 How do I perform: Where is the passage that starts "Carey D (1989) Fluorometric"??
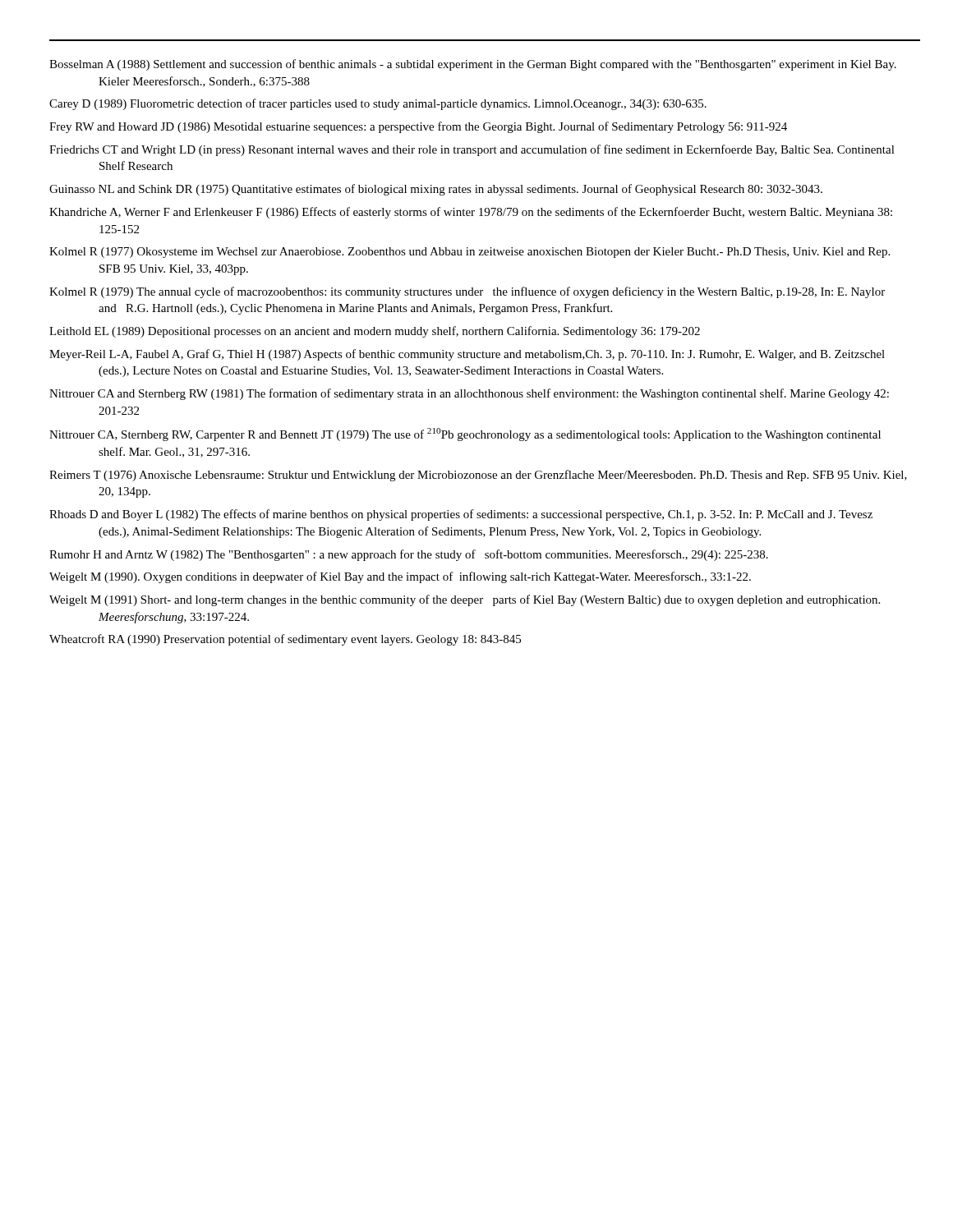[x=378, y=104]
